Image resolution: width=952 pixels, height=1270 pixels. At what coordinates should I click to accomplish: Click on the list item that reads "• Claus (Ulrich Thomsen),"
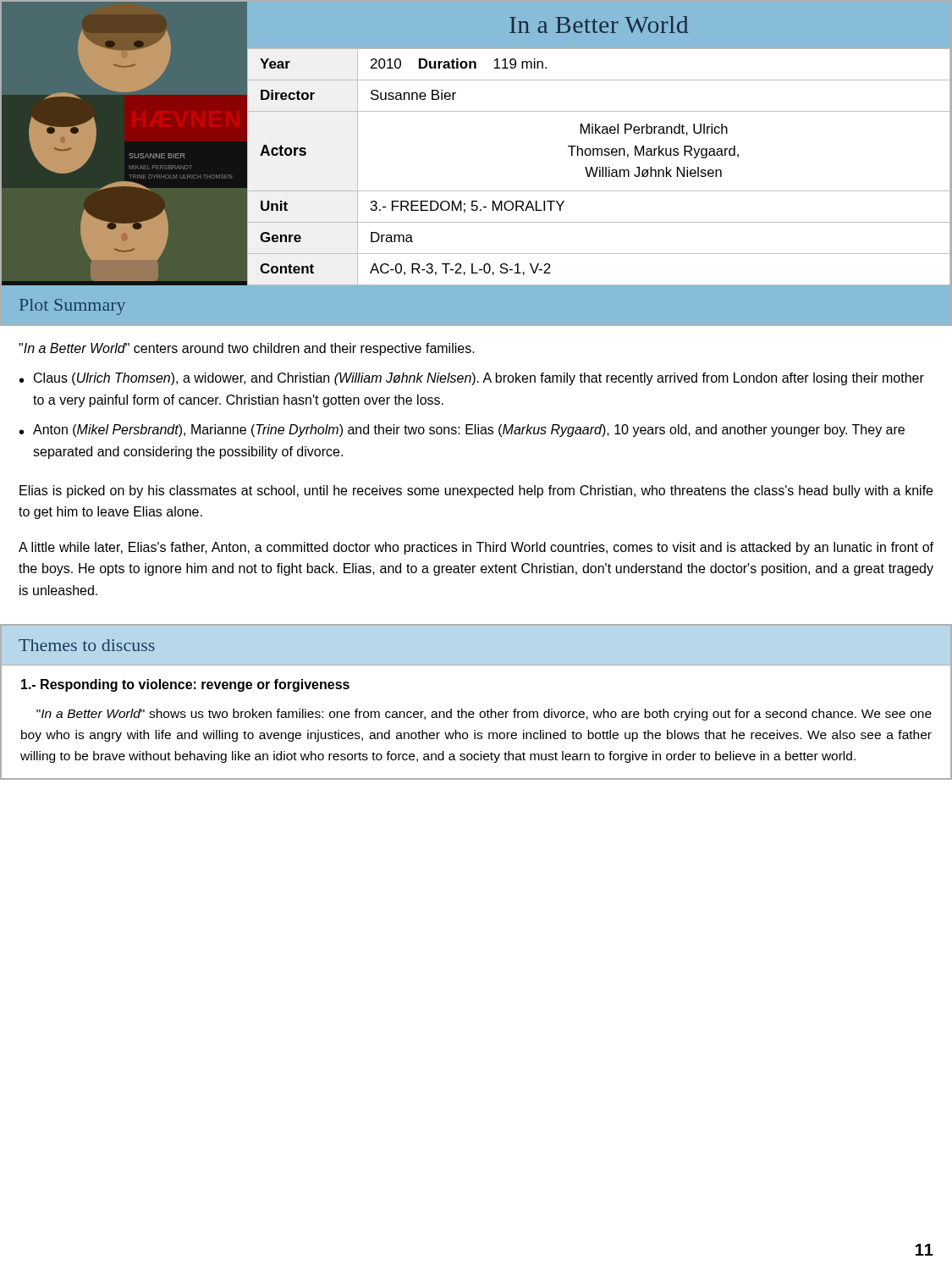click(x=476, y=389)
